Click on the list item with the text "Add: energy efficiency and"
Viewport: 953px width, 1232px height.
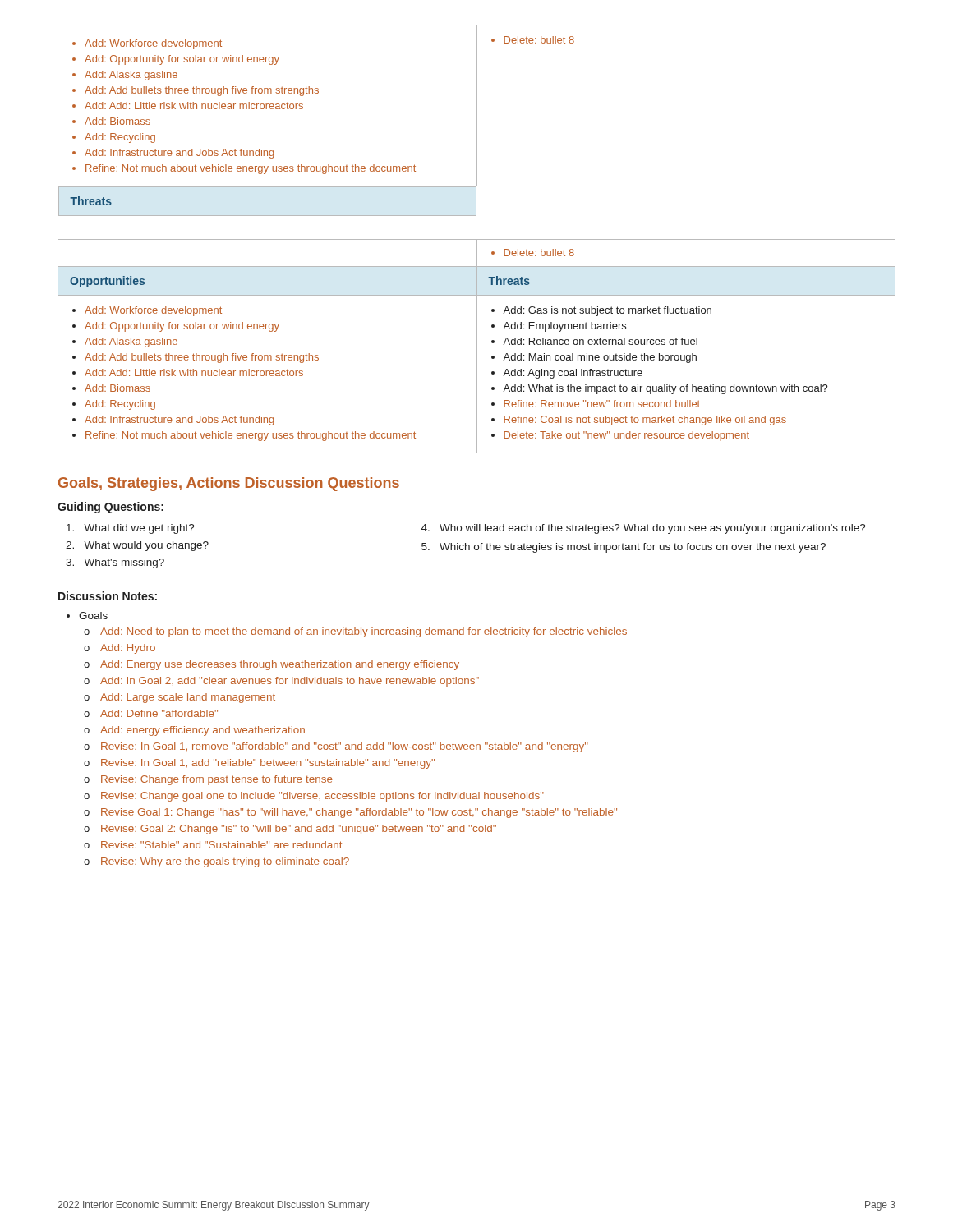click(203, 730)
